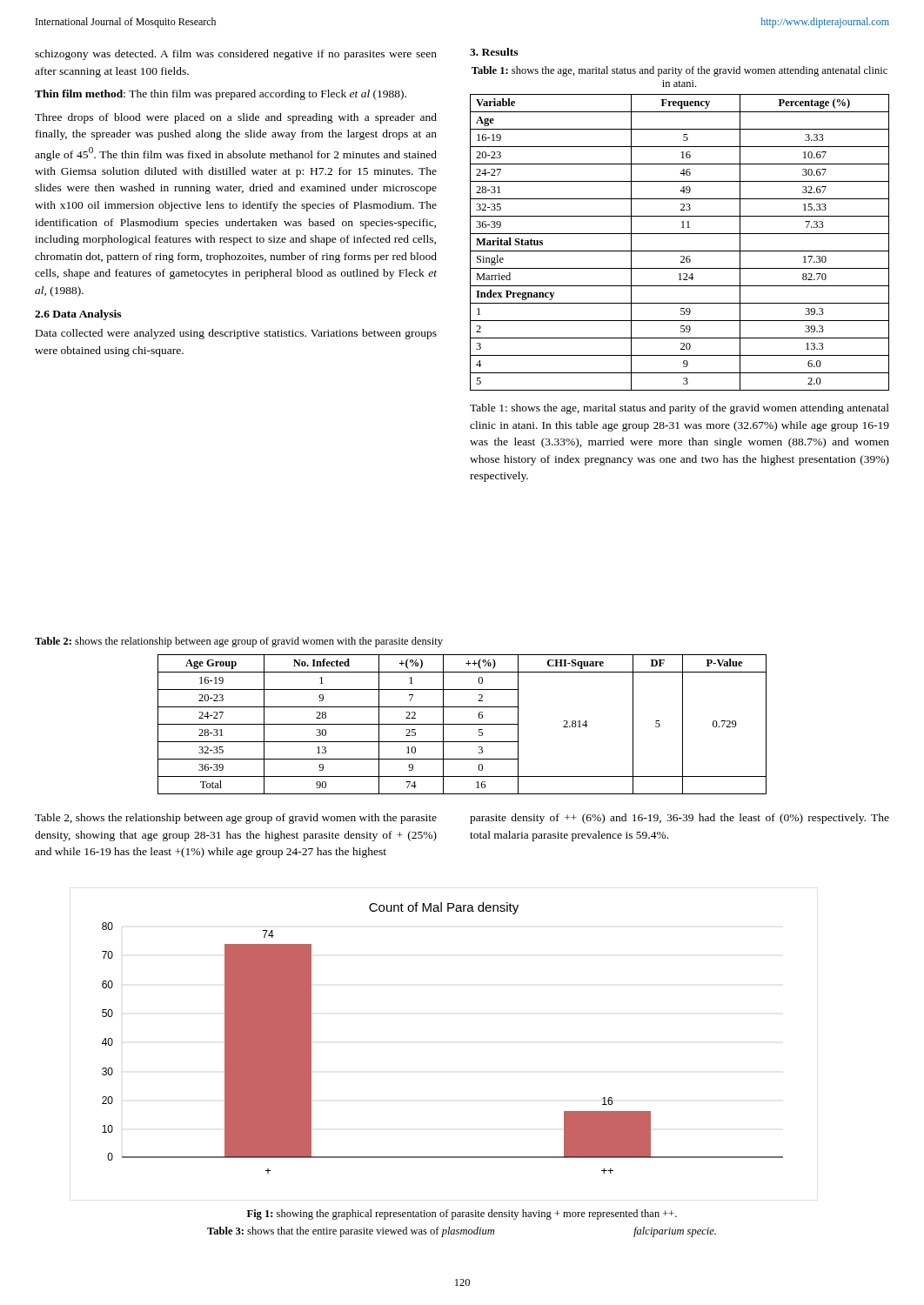The width and height of the screenshot is (924, 1305).
Task: Point to the element starting "2.6 Data Analysis"
Action: pos(78,314)
